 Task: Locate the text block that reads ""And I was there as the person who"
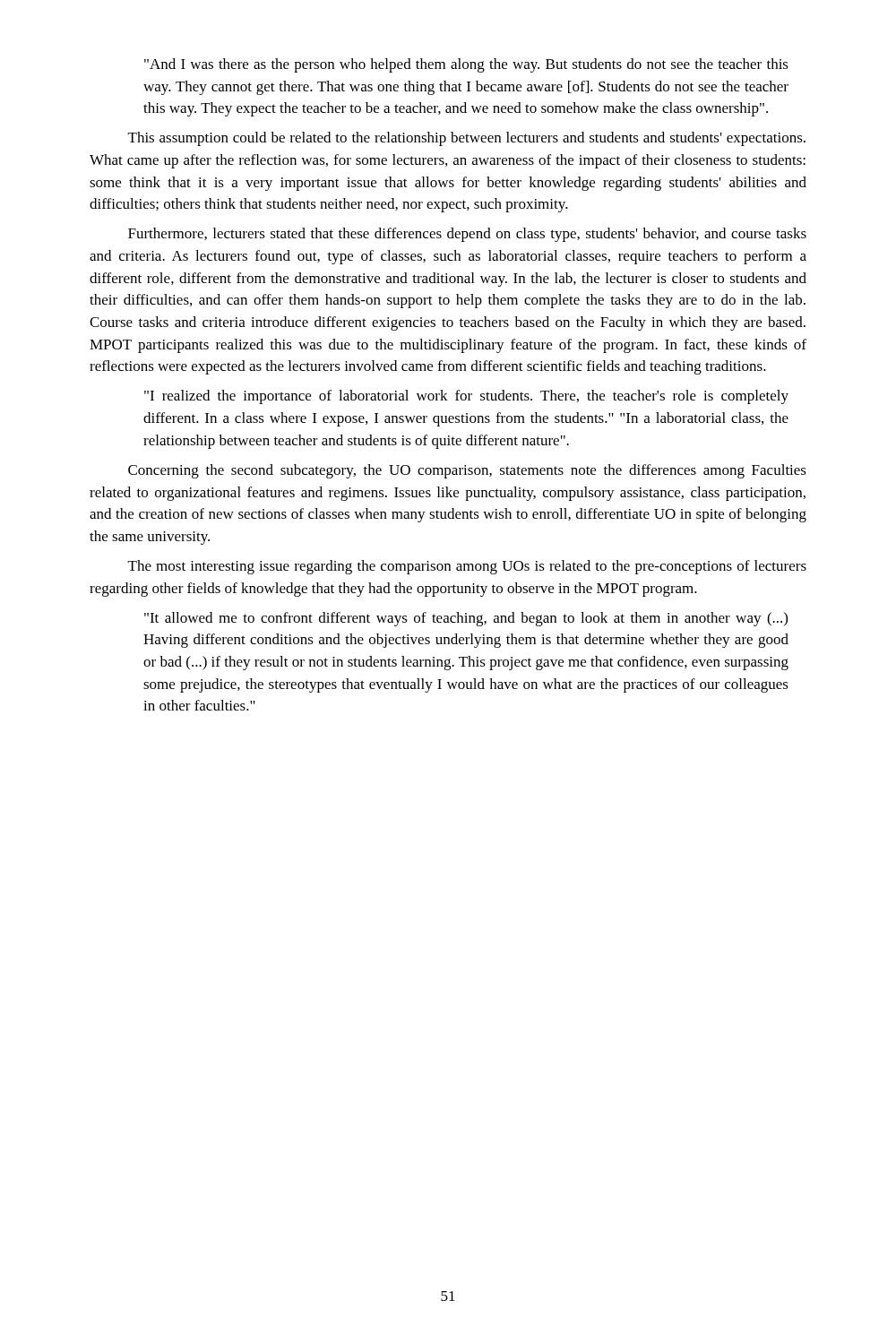466,86
